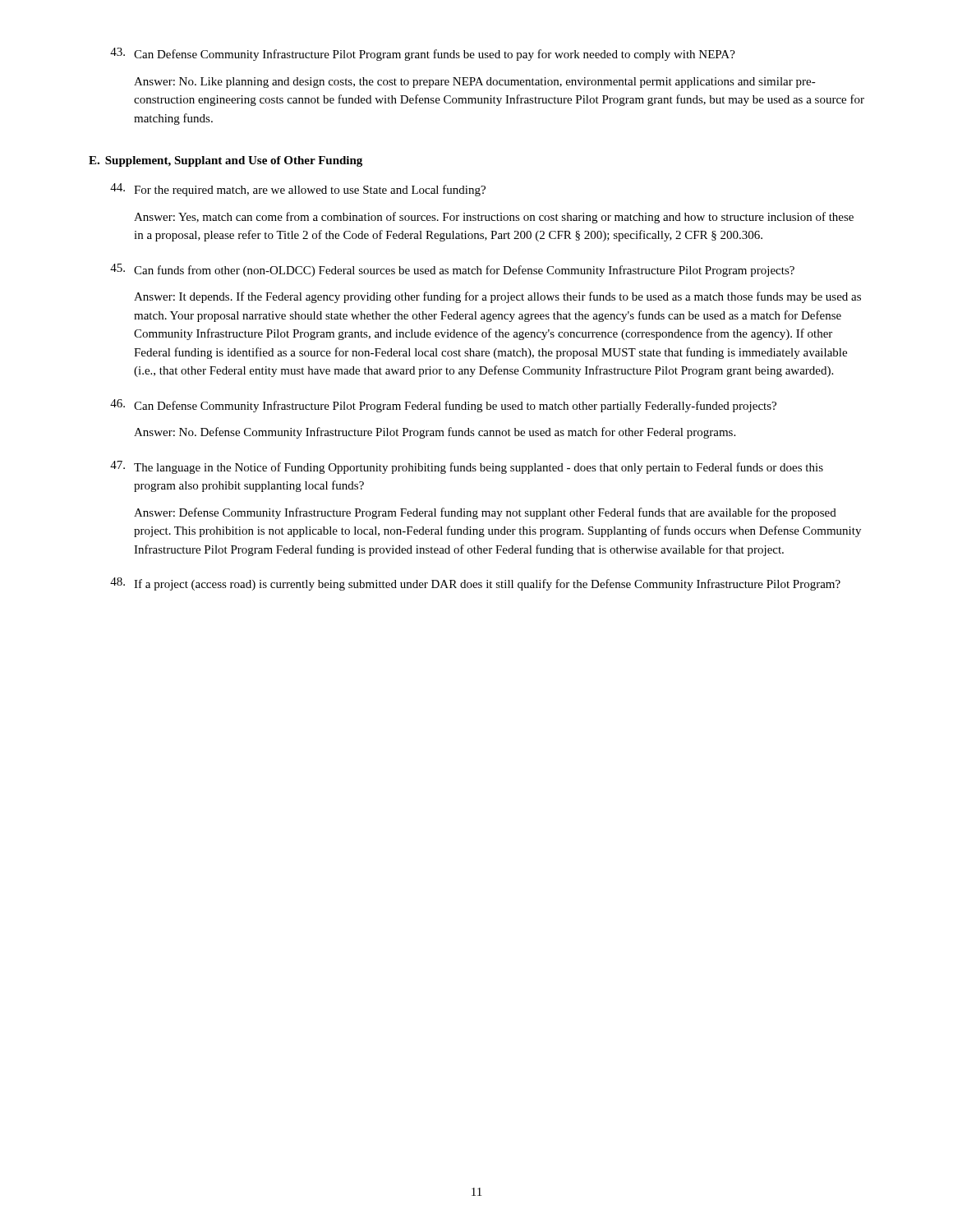Navigate to the block starting "Answer: No. Defense Community Infrastructure Pilot"
This screenshot has height=1232, width=953.
point(435,432)
